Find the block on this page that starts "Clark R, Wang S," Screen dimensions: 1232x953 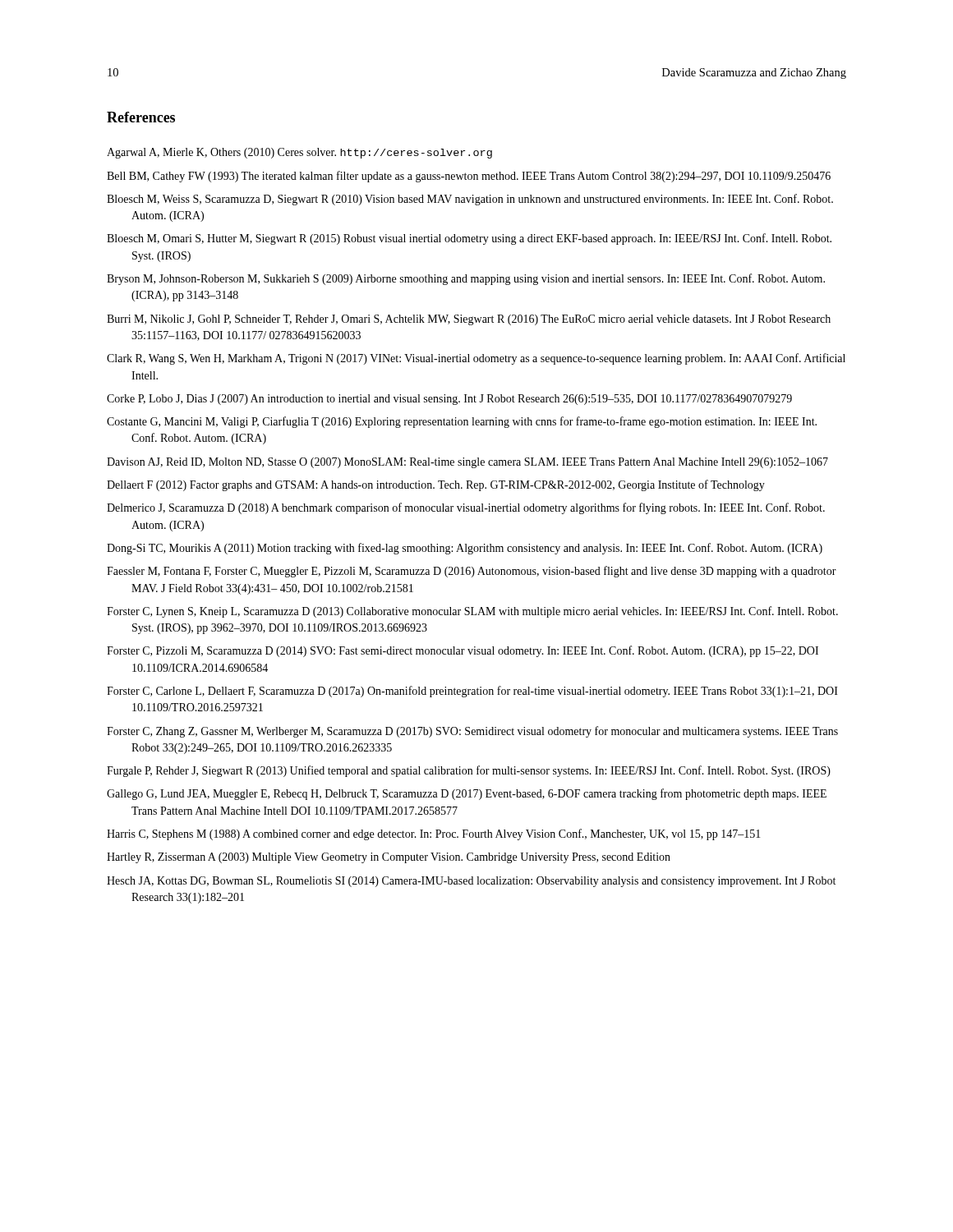[476, 367]
